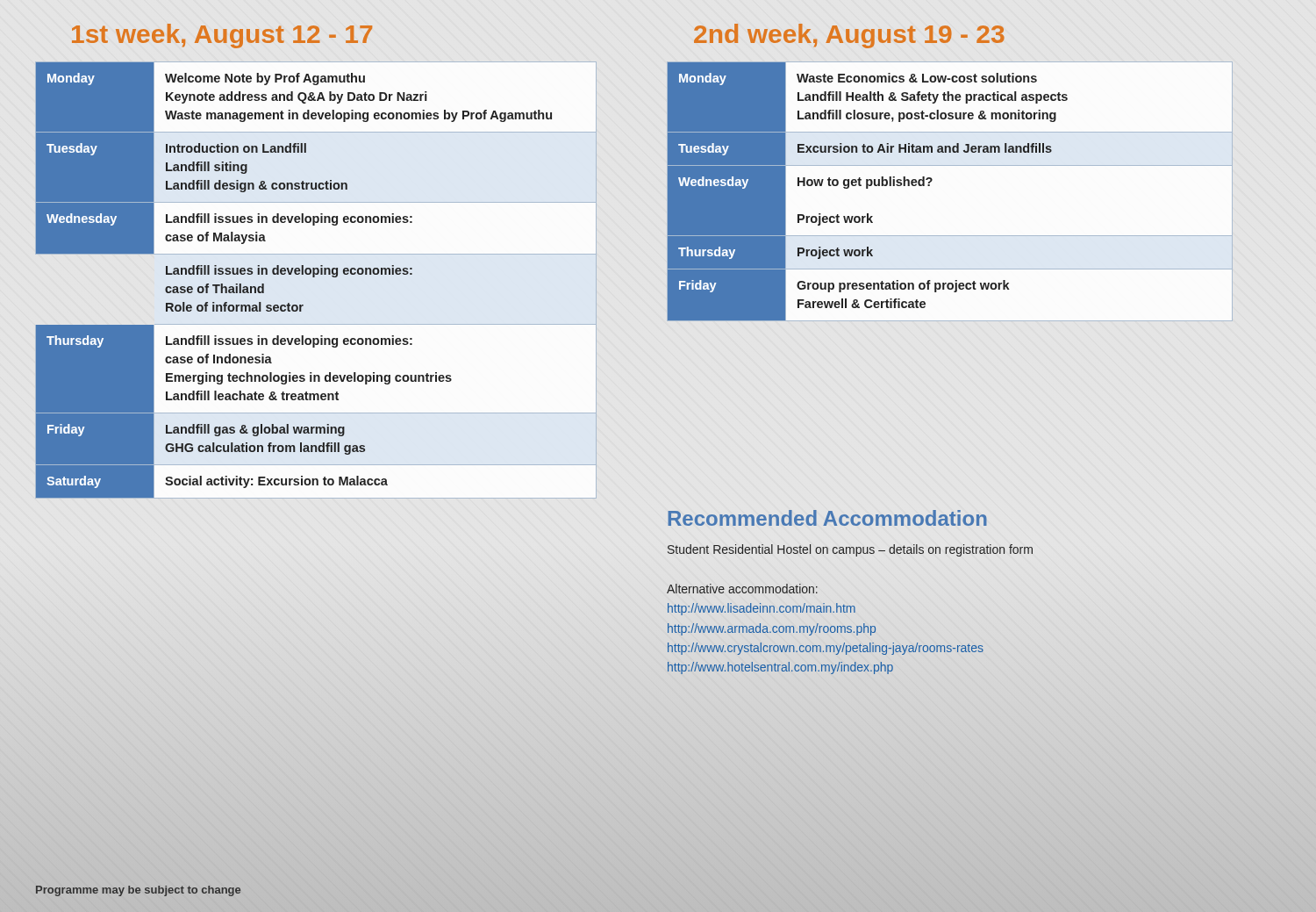Find the region starting "1st week, August 12 - 17"
This screenshot has width=1316, height=912.
pos(222,34)
